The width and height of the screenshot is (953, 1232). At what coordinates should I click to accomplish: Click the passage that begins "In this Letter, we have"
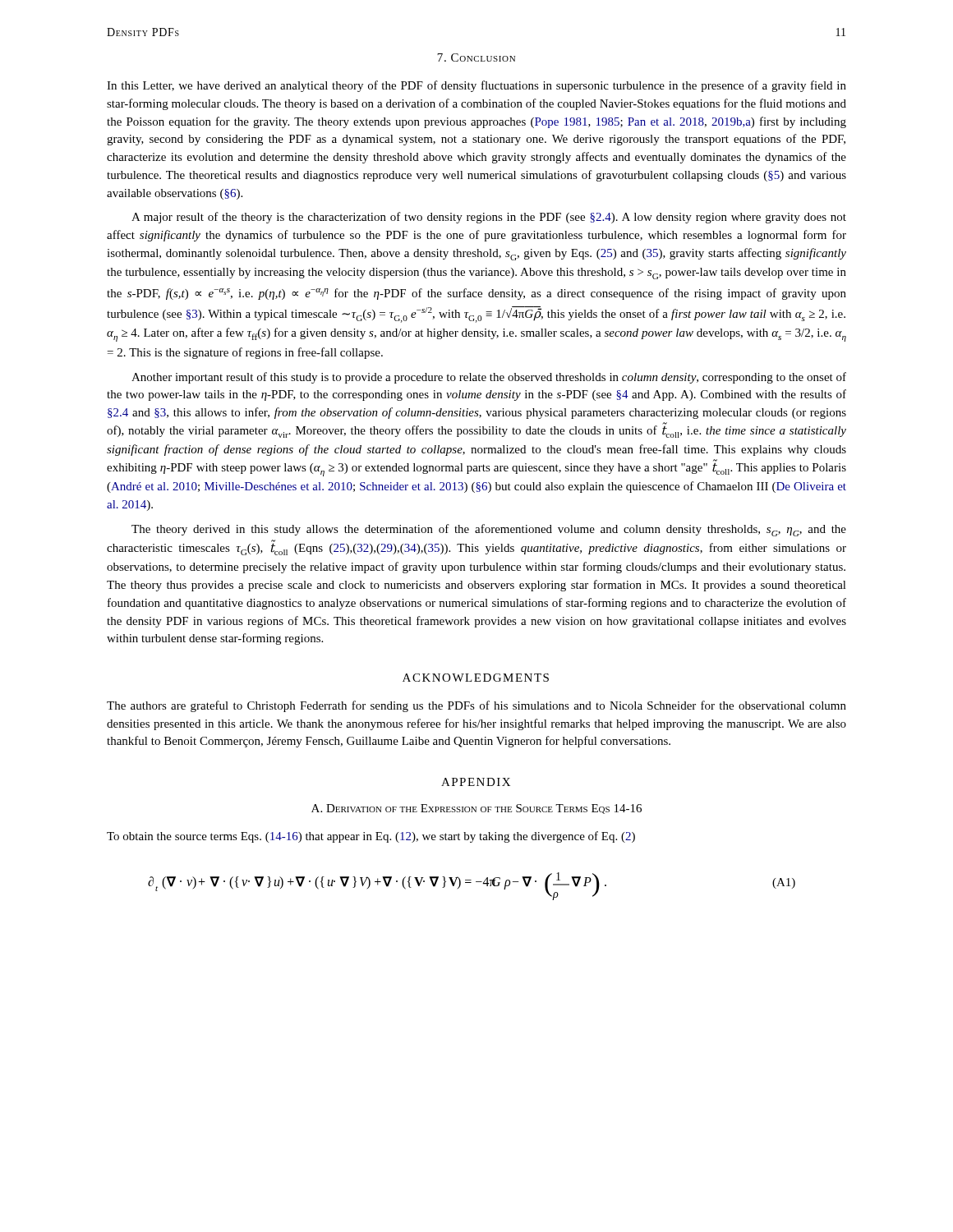(x=476, y=140)
